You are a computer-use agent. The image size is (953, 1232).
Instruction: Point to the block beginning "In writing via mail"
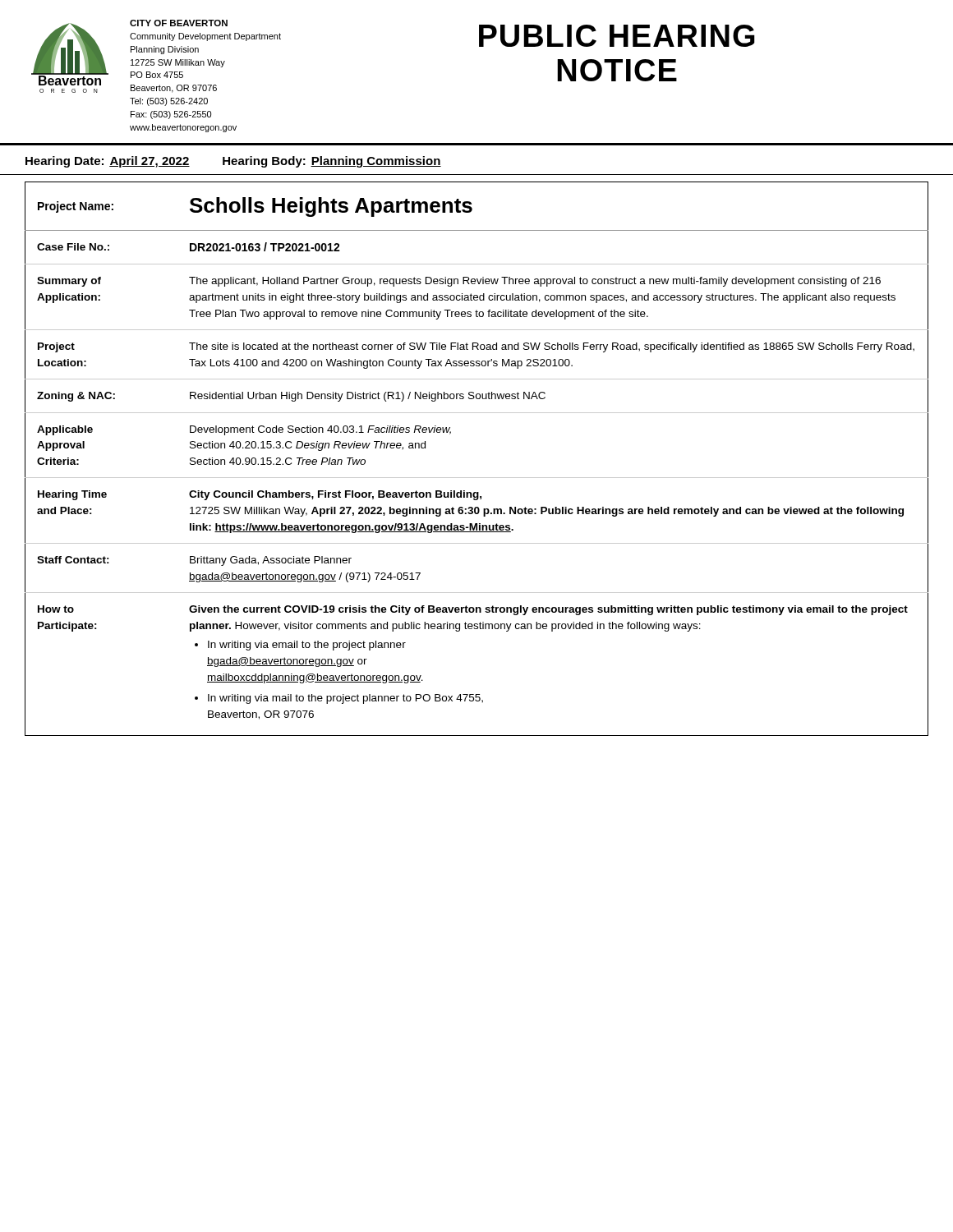coord(345,706)
